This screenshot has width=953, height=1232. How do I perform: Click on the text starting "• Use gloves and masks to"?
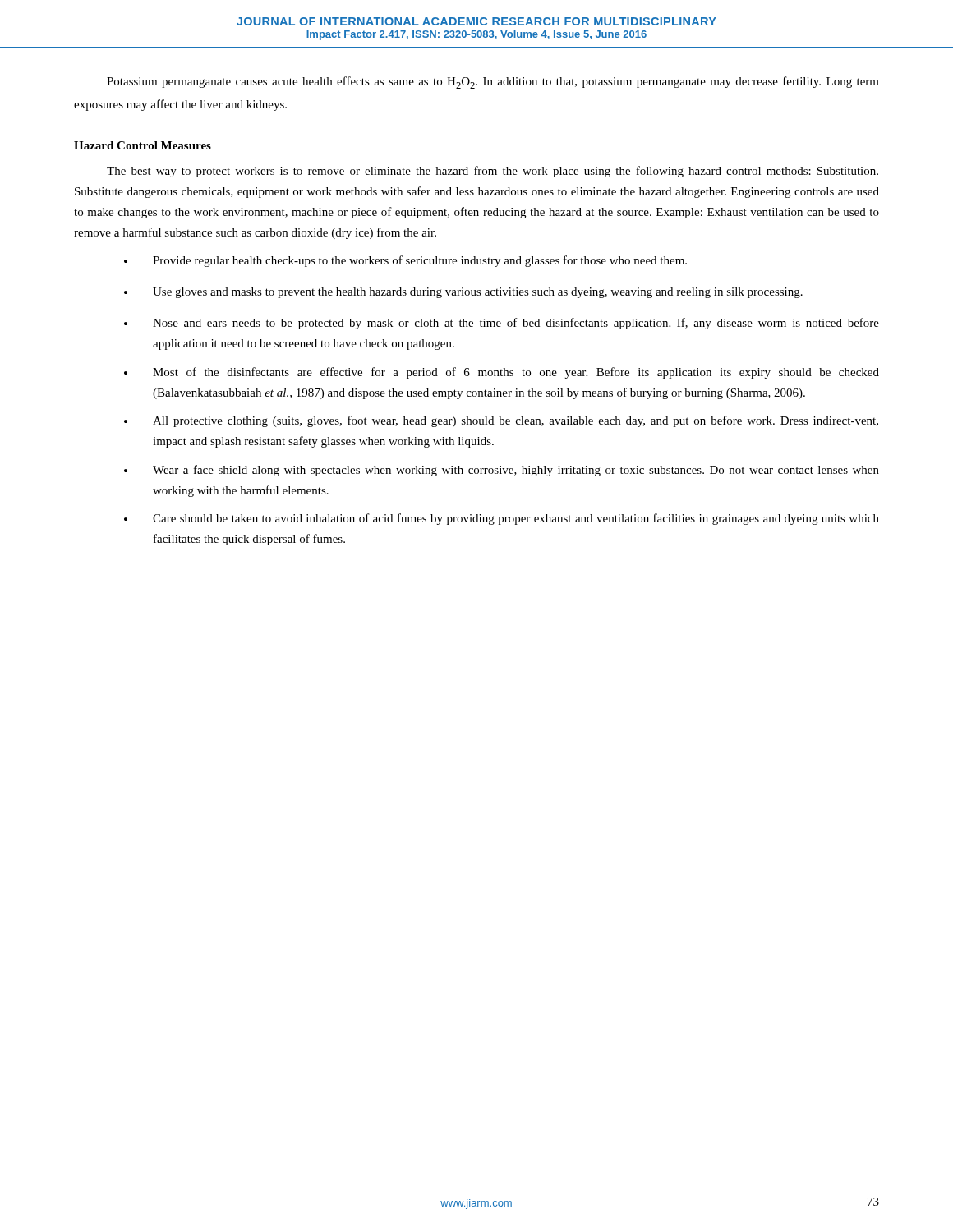(x=501, y=294)
